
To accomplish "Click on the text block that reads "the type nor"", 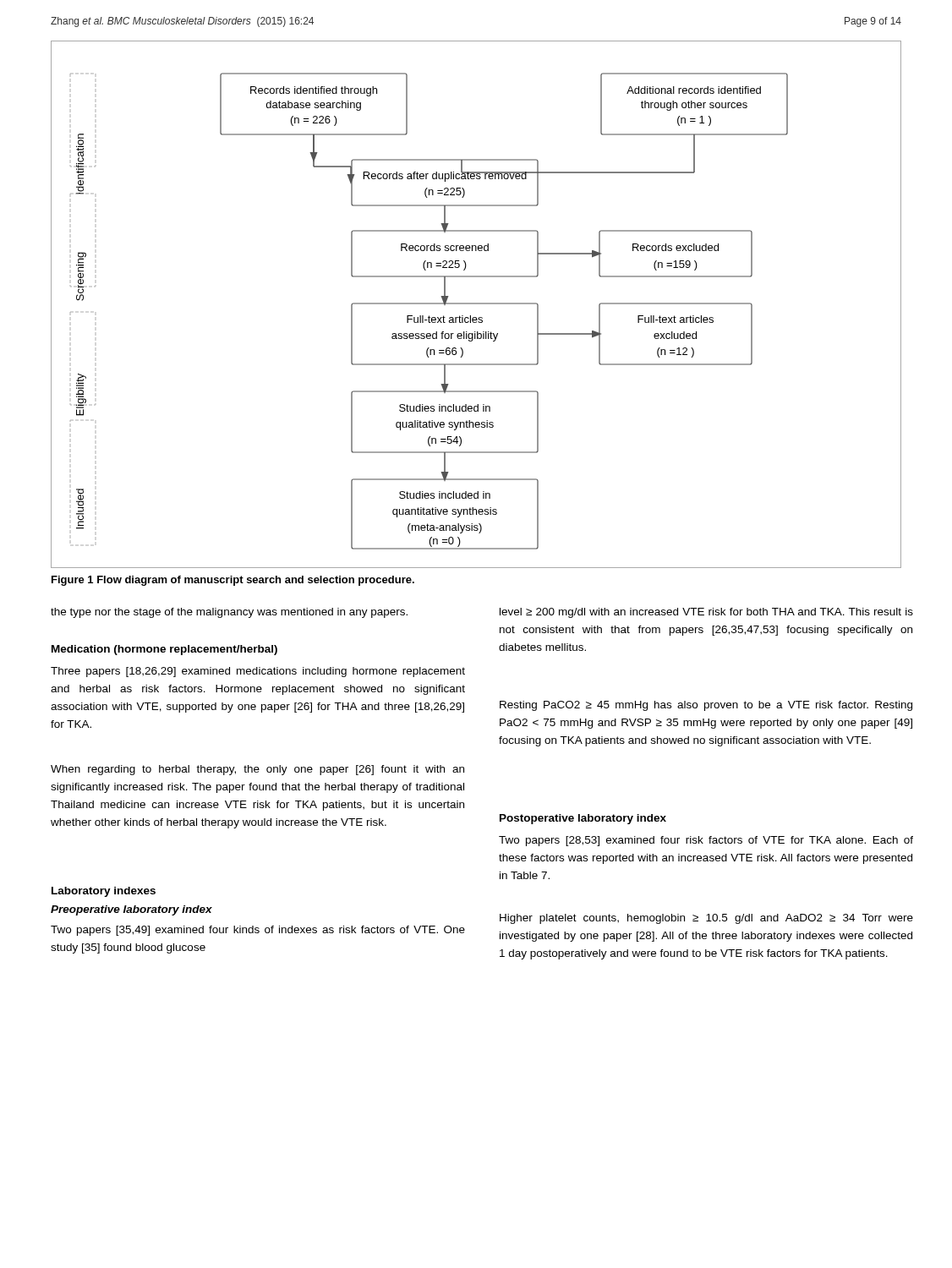I will tap(230, 612).
